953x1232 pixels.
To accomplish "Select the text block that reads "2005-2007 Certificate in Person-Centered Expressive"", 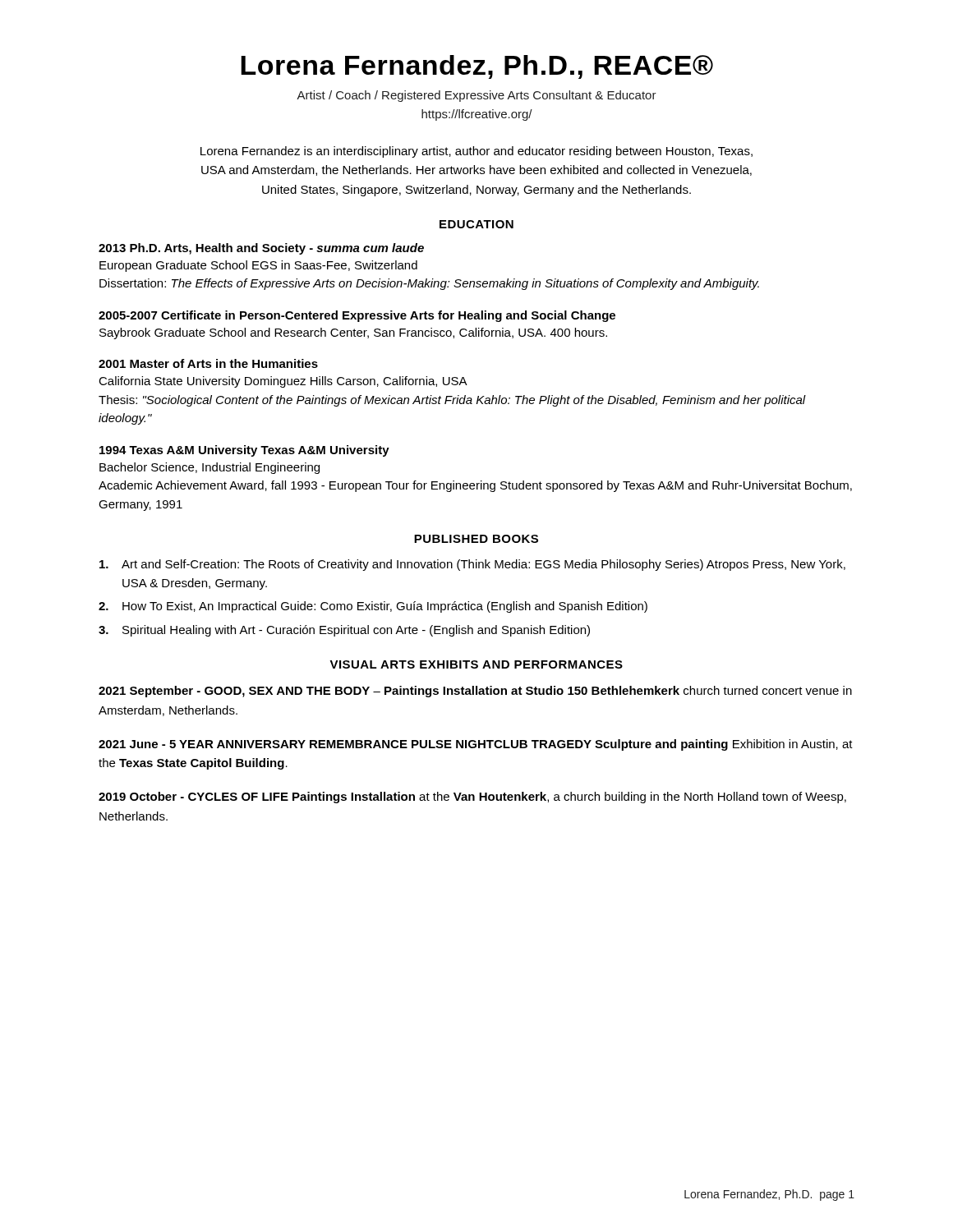I will [476, 325].
